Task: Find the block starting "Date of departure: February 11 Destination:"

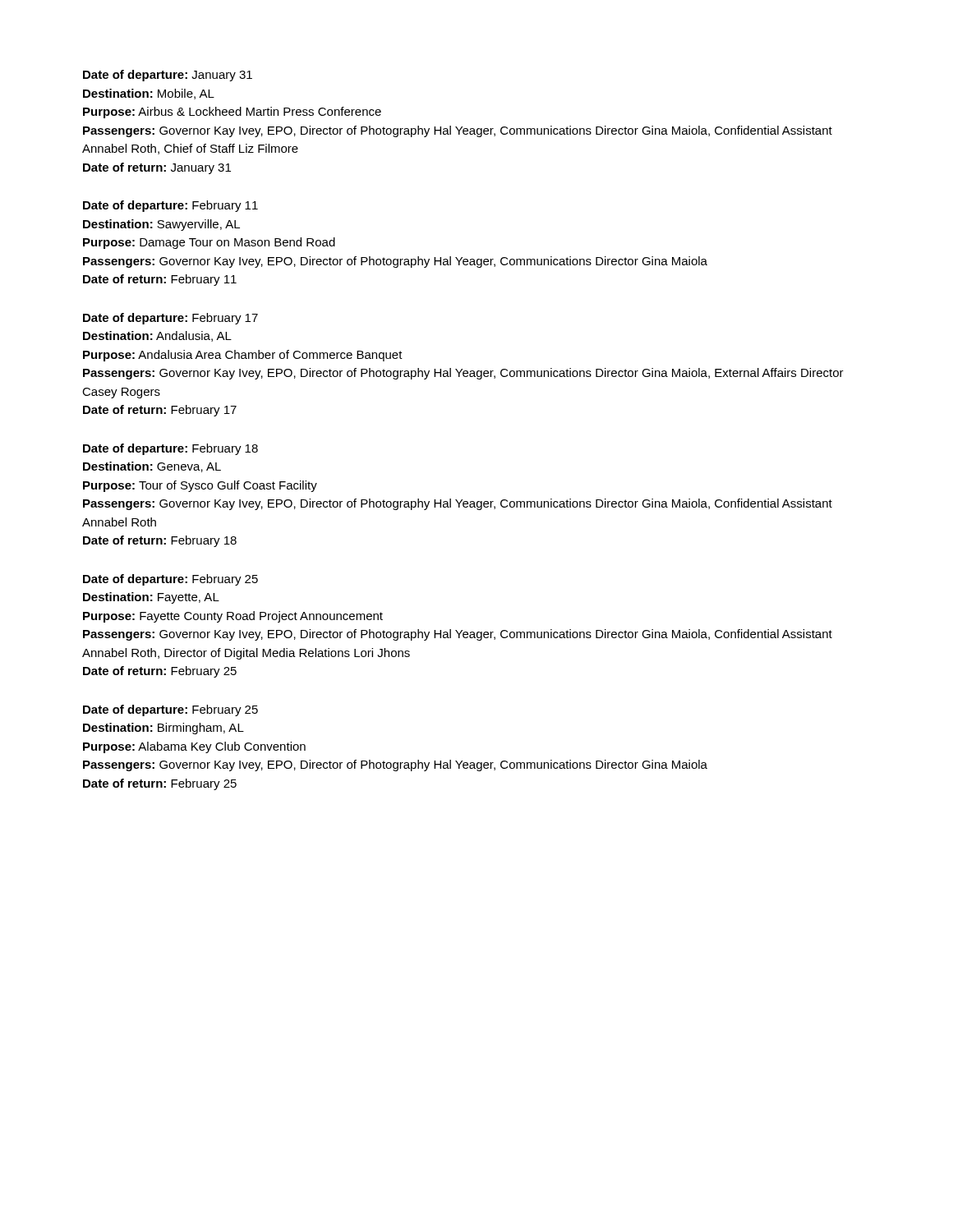Action: click(170, 206)
